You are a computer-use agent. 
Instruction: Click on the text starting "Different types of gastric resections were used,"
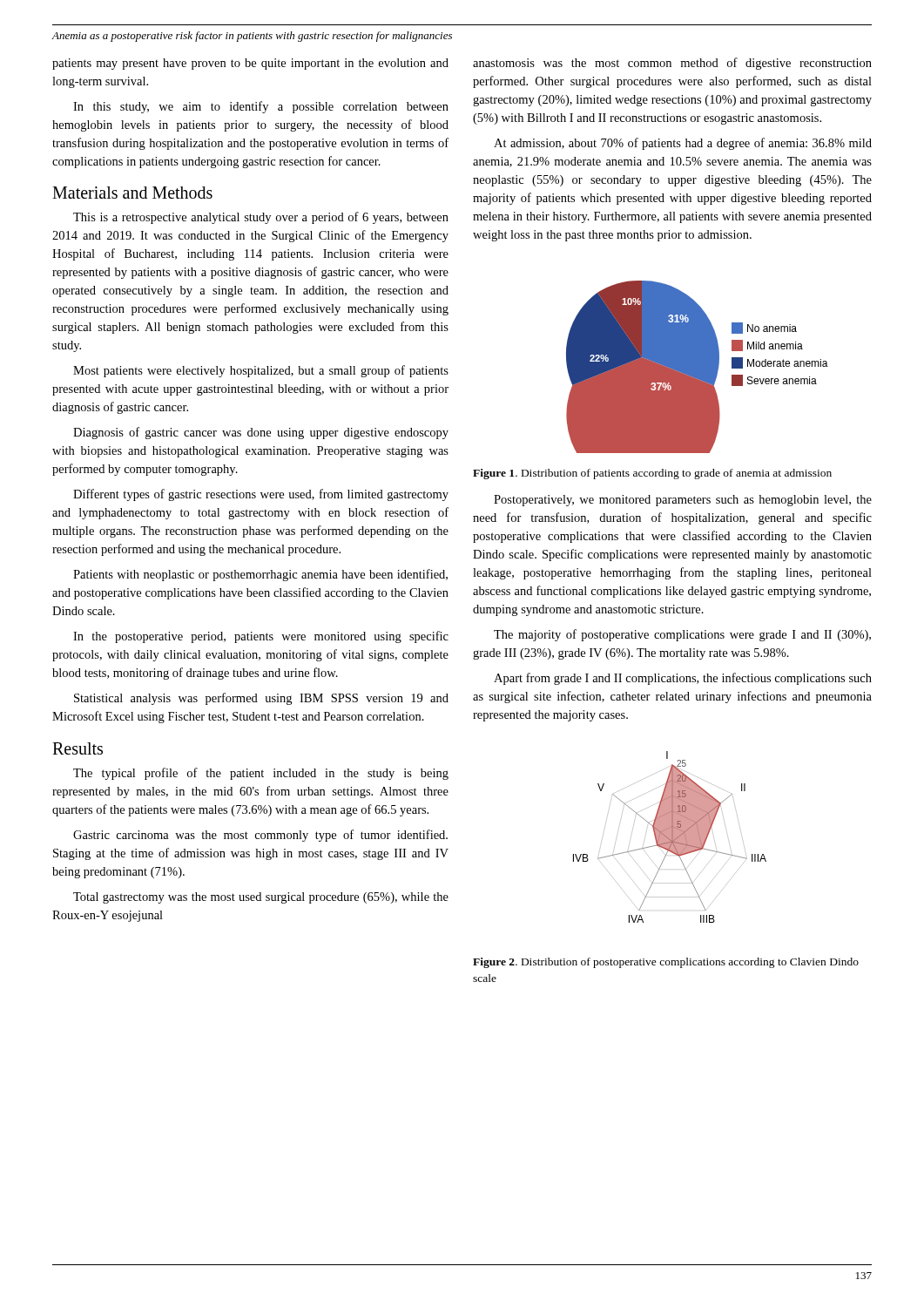(x=250, y=522)
